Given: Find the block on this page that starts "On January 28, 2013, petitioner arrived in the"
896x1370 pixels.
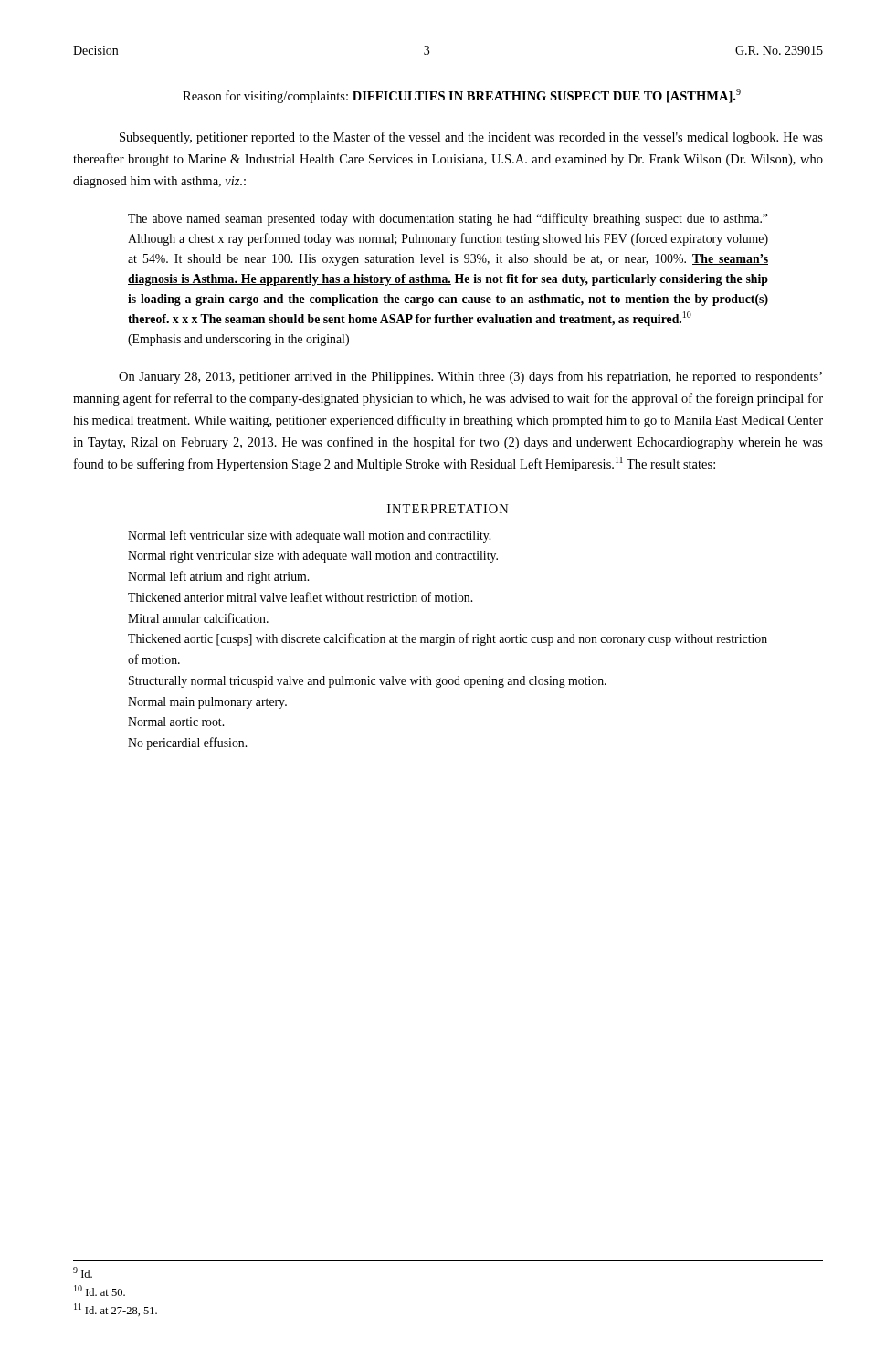Looking at the screenshot, I should point(448,420).
